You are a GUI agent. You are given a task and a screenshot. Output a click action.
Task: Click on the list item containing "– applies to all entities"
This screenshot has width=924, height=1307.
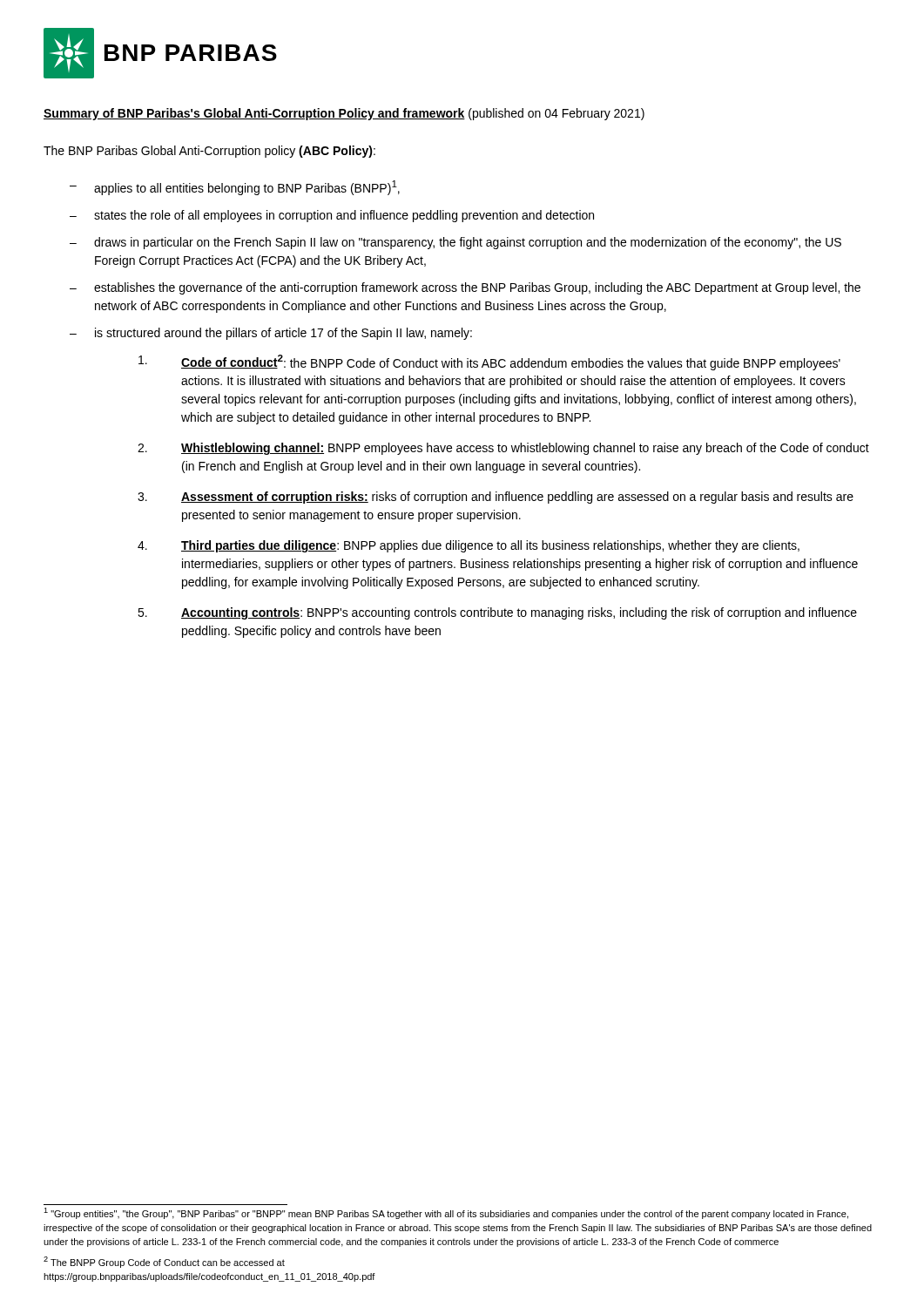(235, 188)
